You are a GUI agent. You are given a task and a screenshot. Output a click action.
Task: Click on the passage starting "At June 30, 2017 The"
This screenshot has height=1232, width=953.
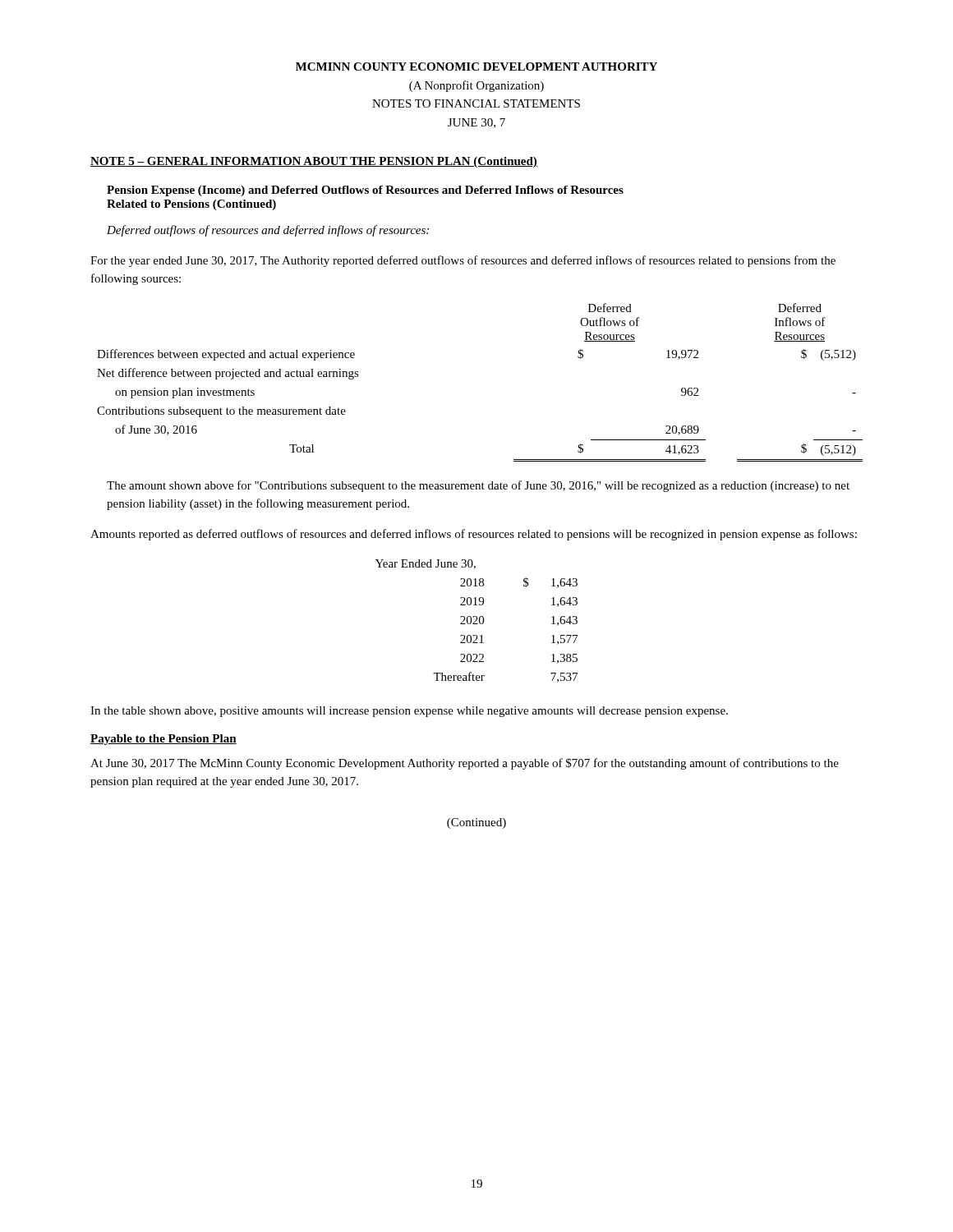click(x=464, y=772)
